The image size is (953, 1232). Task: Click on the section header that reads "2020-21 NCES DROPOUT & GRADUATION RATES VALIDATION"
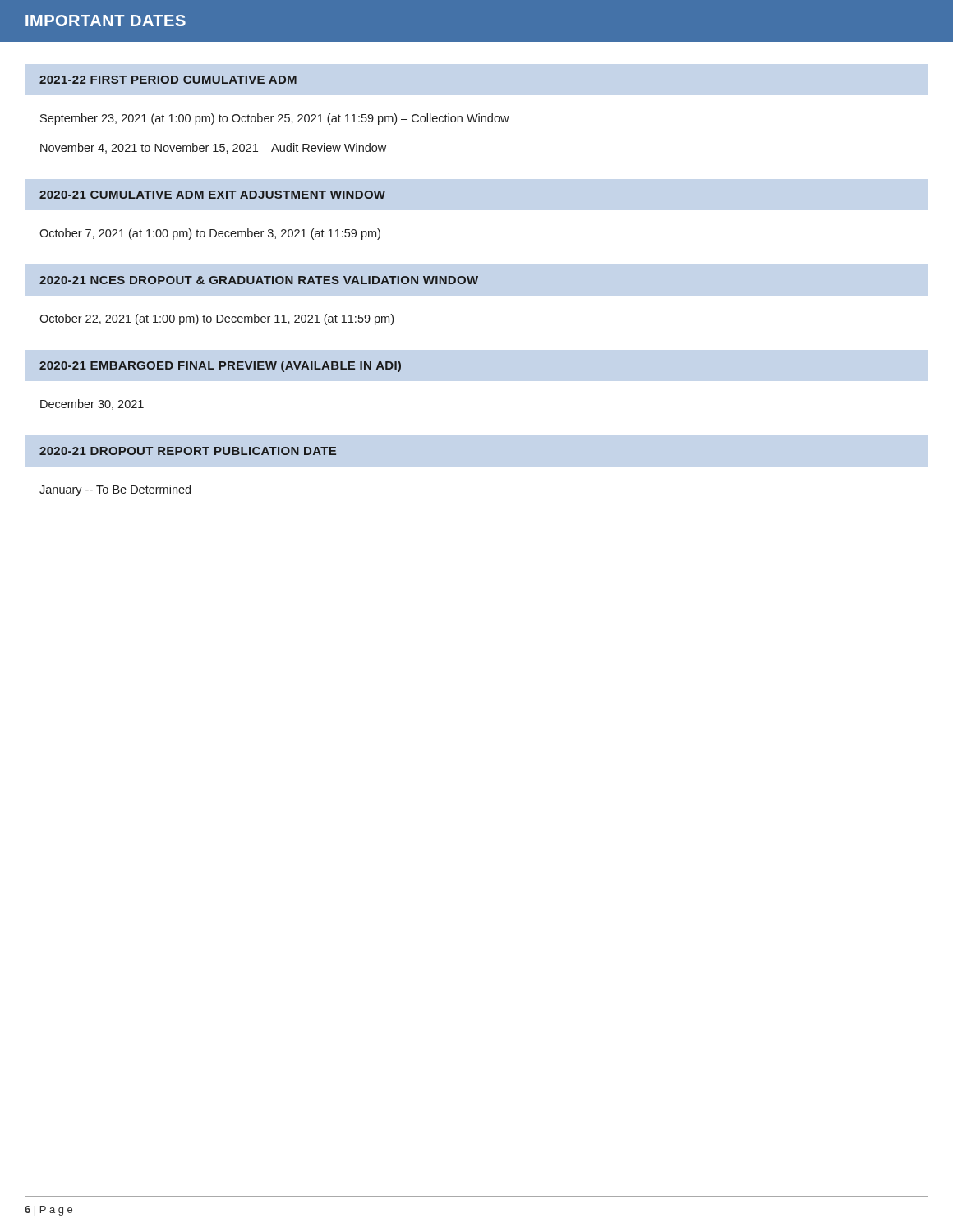[x=259, y=280]
